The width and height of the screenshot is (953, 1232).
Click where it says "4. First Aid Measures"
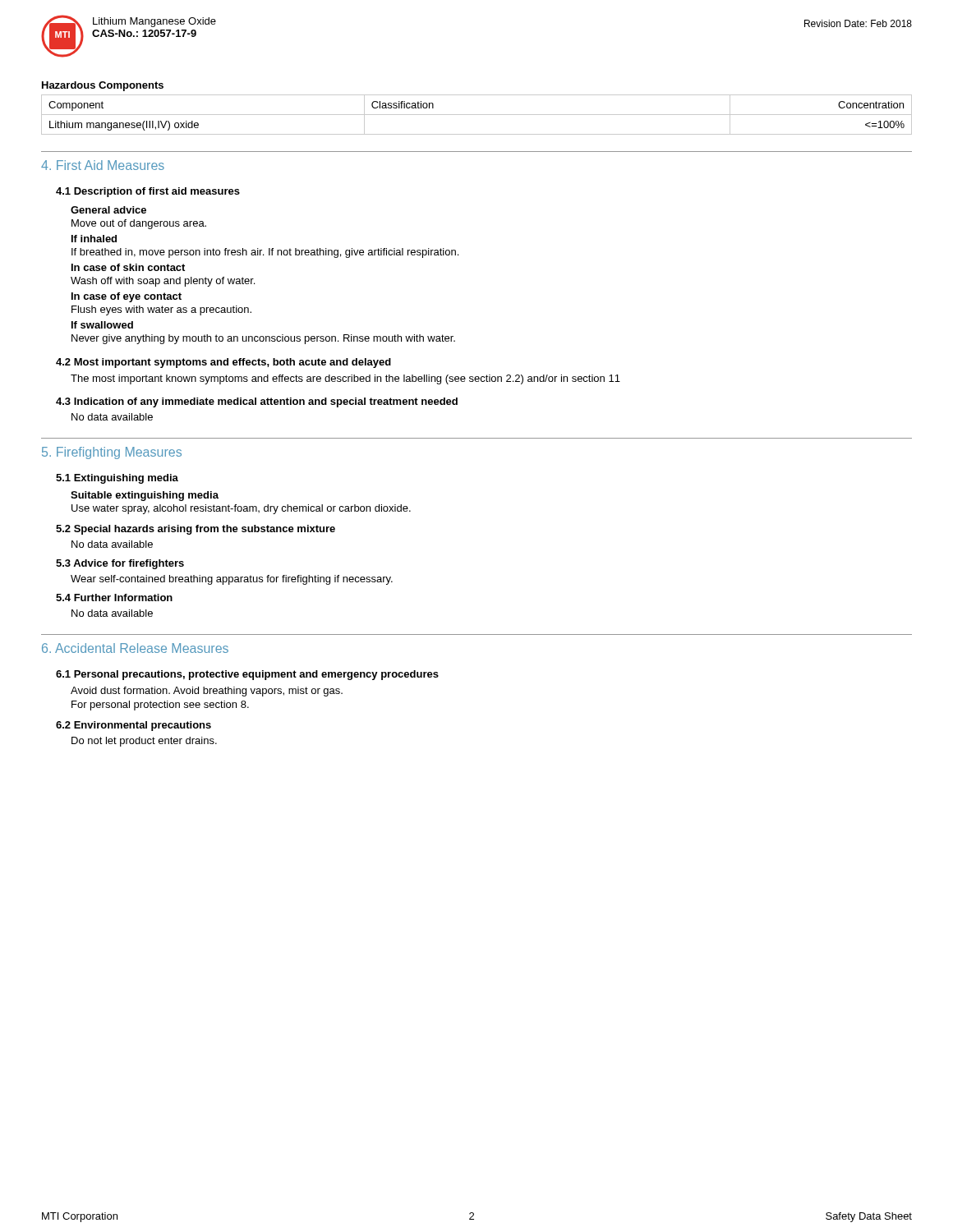coord(103,166)
